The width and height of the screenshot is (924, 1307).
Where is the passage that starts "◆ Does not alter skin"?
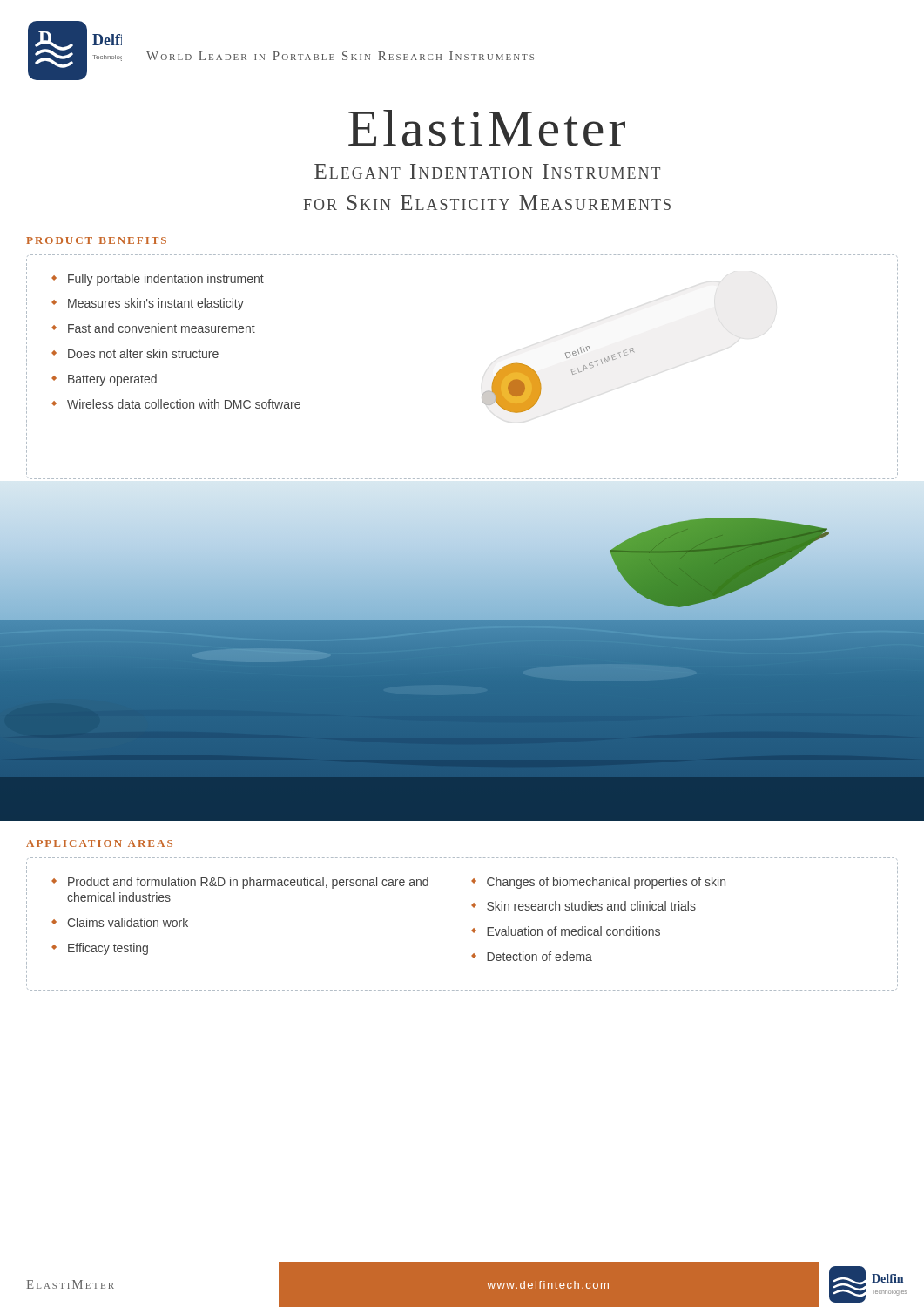(135, 354)
